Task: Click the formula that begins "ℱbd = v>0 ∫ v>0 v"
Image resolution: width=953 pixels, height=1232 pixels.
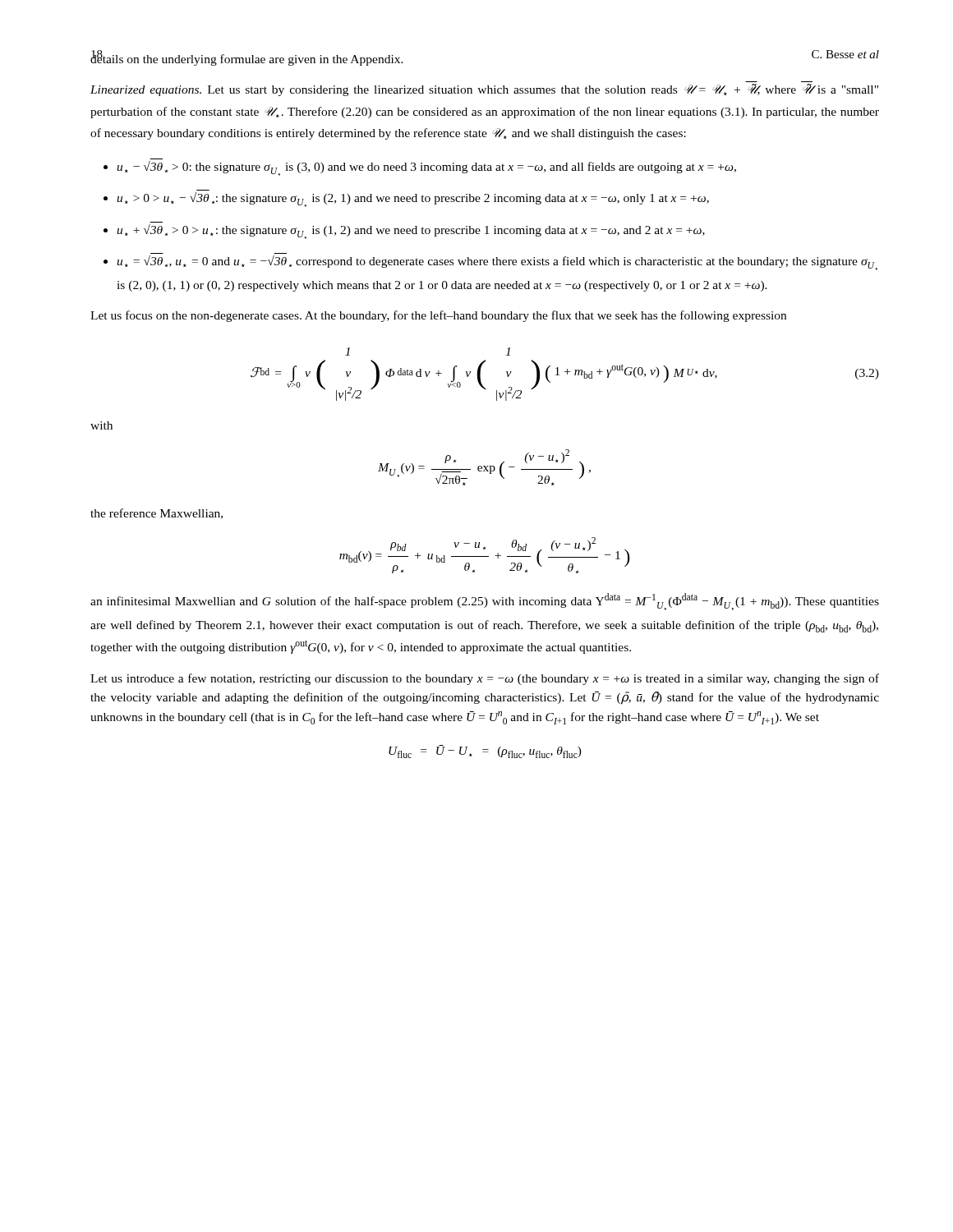Action: (x=564, y=373)
